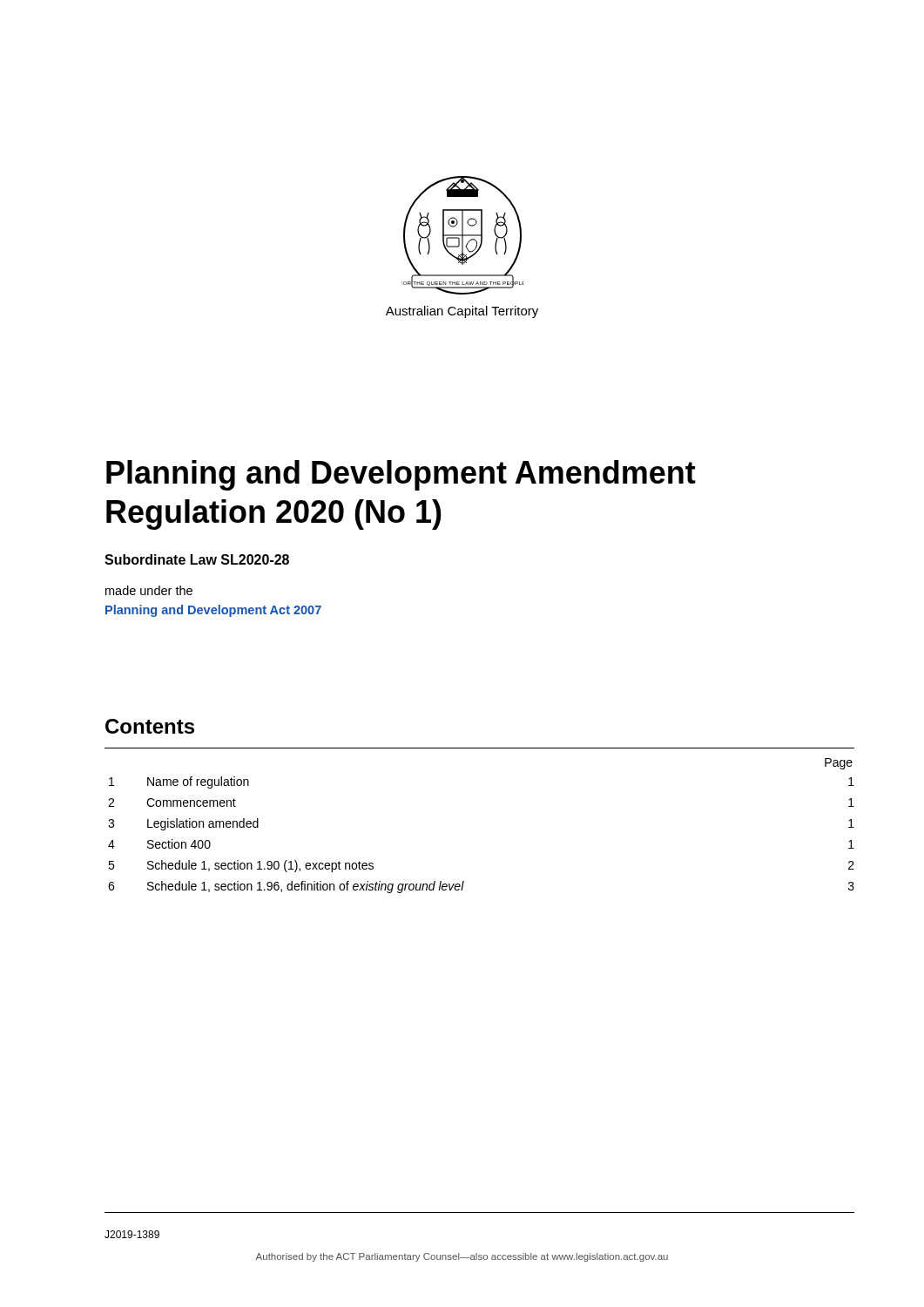
Task: Locate the title
Action: pyautogui.click(x=479, y=492)
